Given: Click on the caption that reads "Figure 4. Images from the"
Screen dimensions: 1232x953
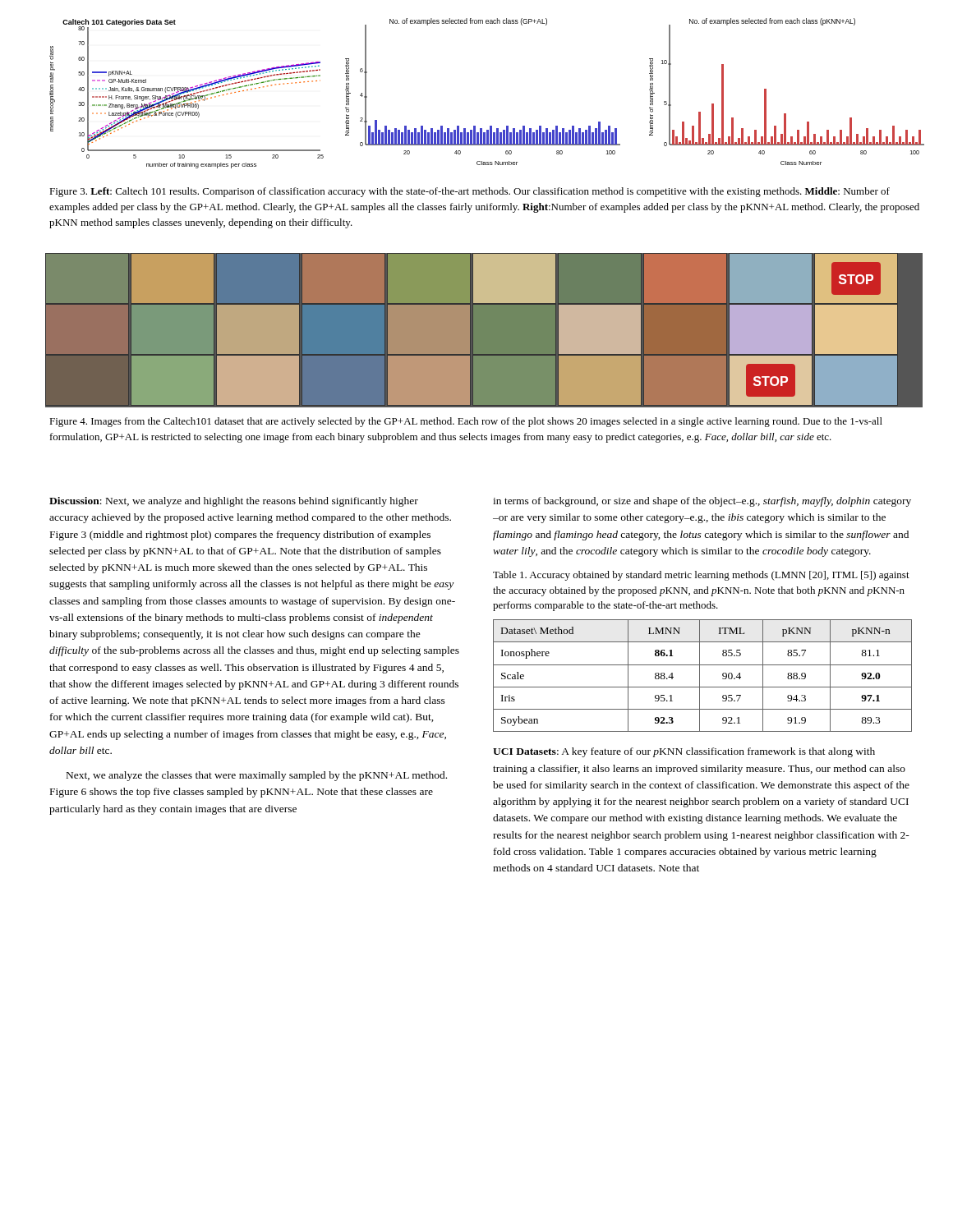Looking at the screenshot, I should point(466,429).
